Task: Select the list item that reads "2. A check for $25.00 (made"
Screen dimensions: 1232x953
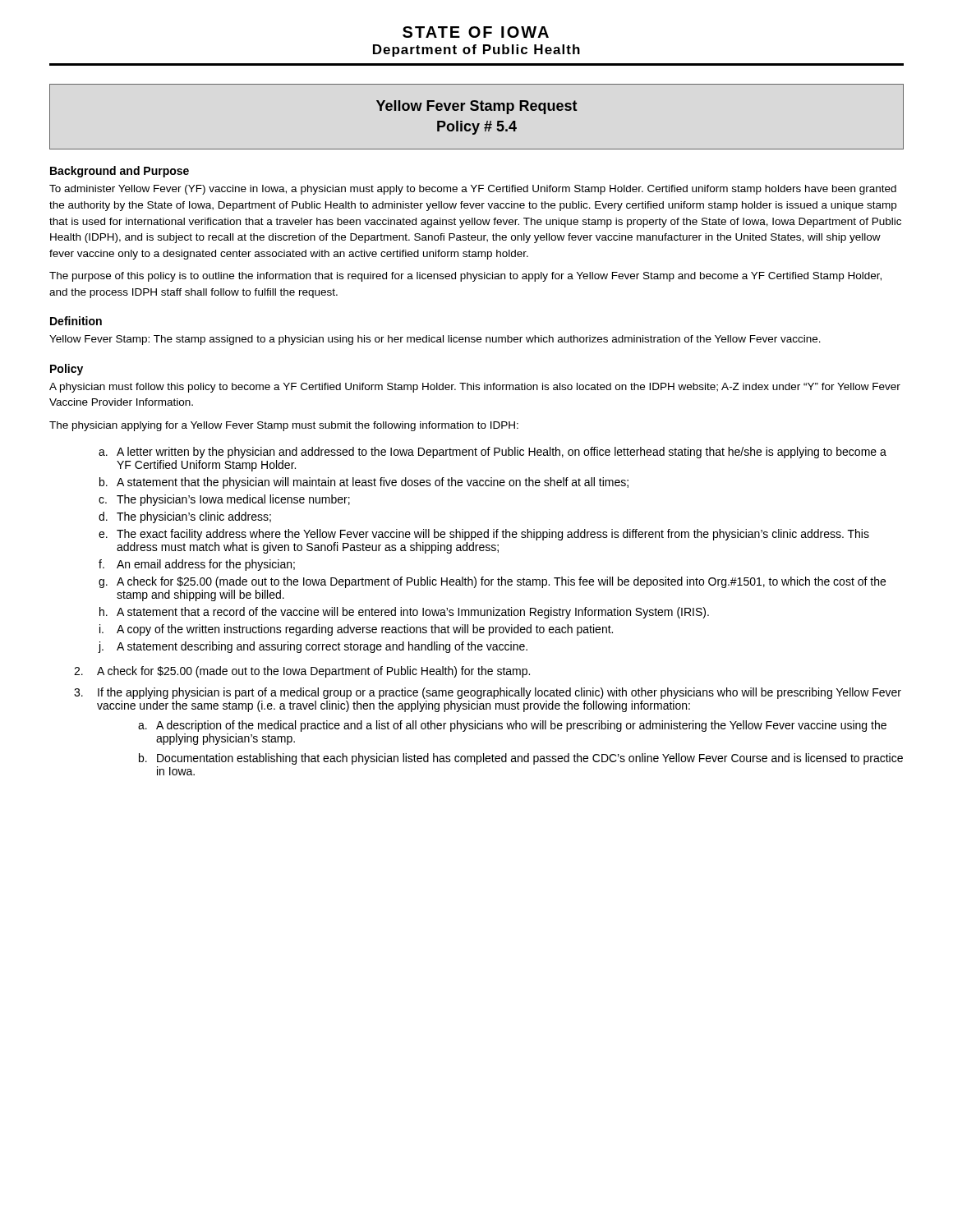Action: click(302, 671)
